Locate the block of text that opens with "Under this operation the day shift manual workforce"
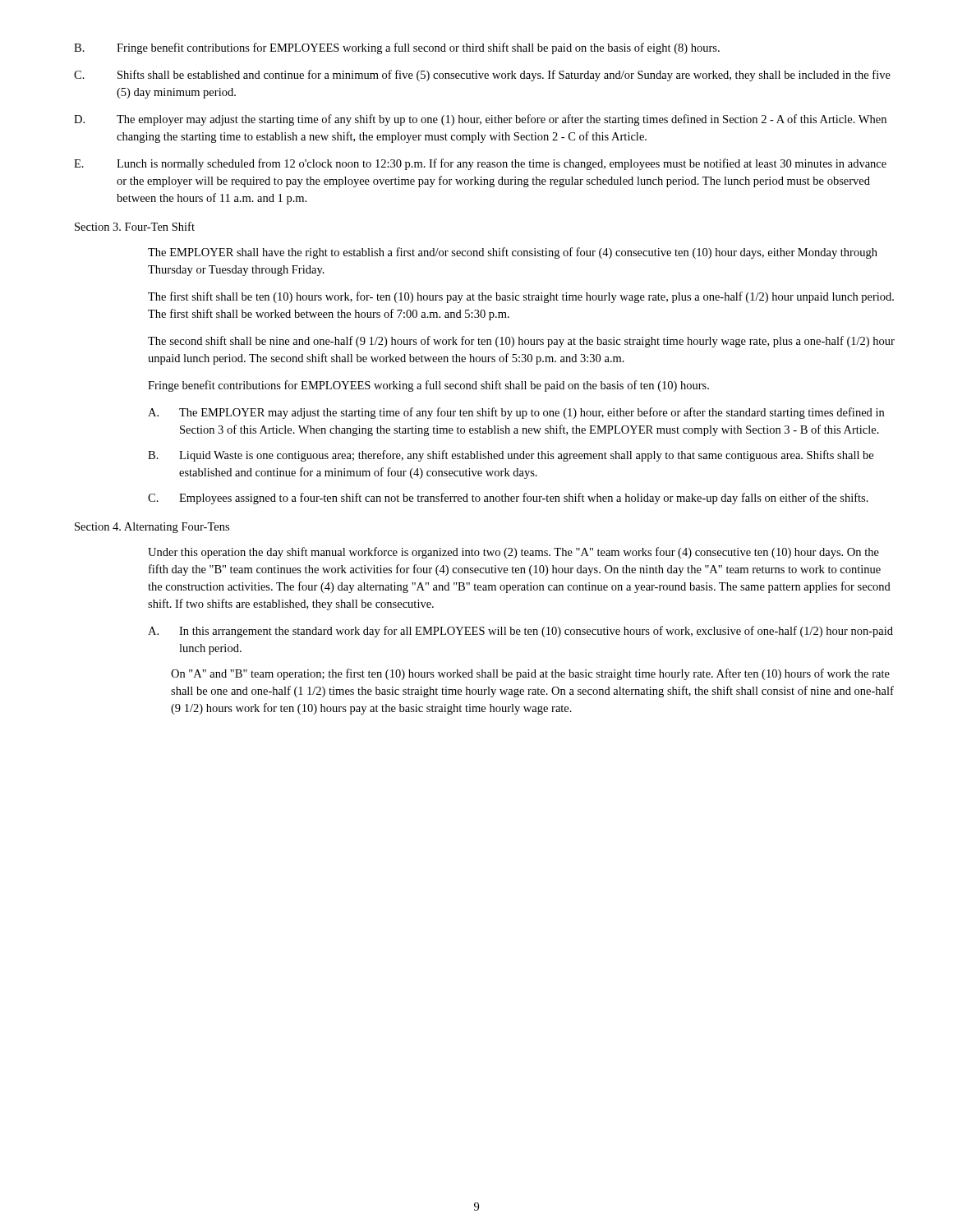The width and height of the screenshot is (953, 1232). tap(519, 578)
